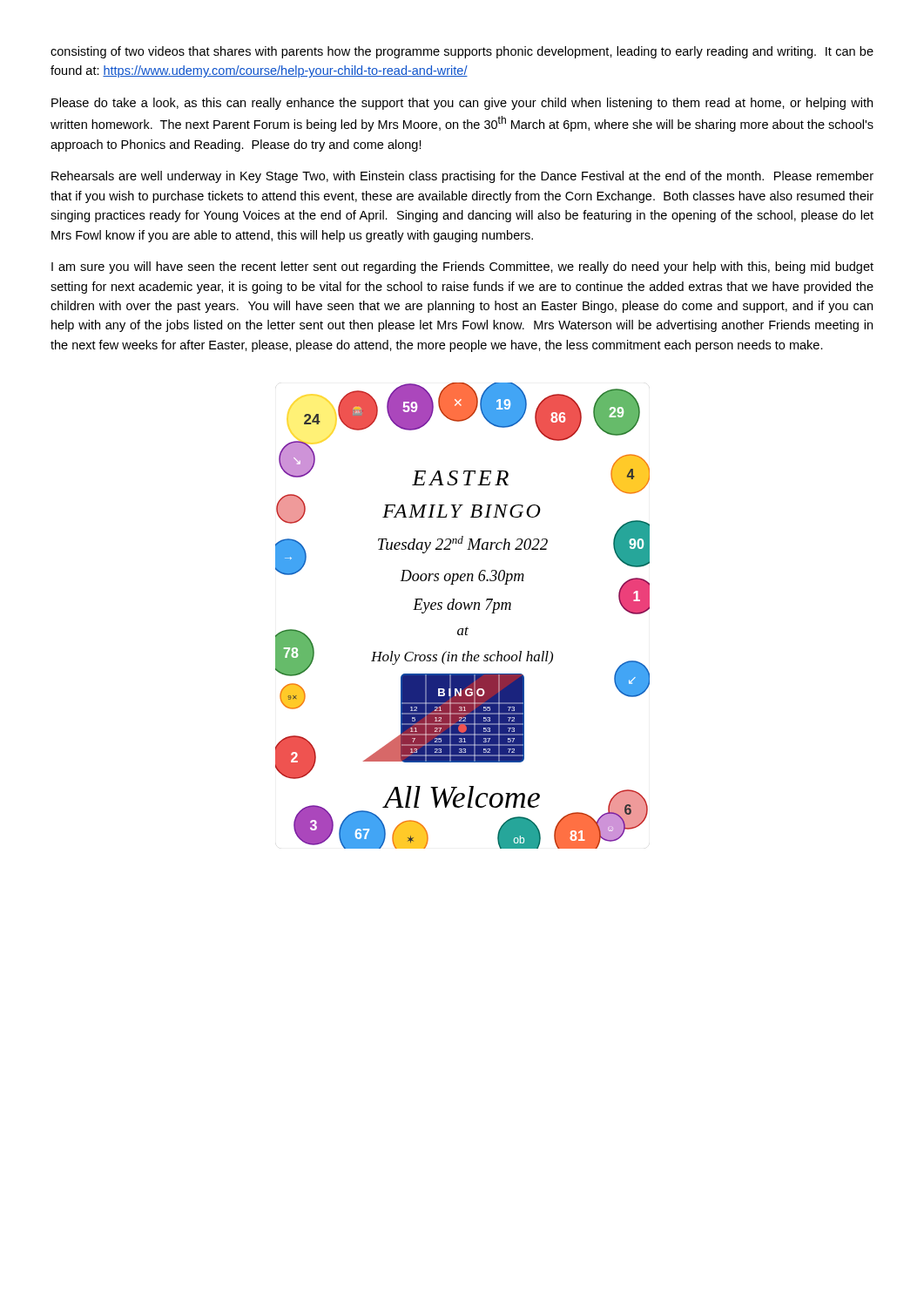Find the element starting "Please do take a look, as"
Viewport: 924px width, 1307px height.
tap(462, 124)
